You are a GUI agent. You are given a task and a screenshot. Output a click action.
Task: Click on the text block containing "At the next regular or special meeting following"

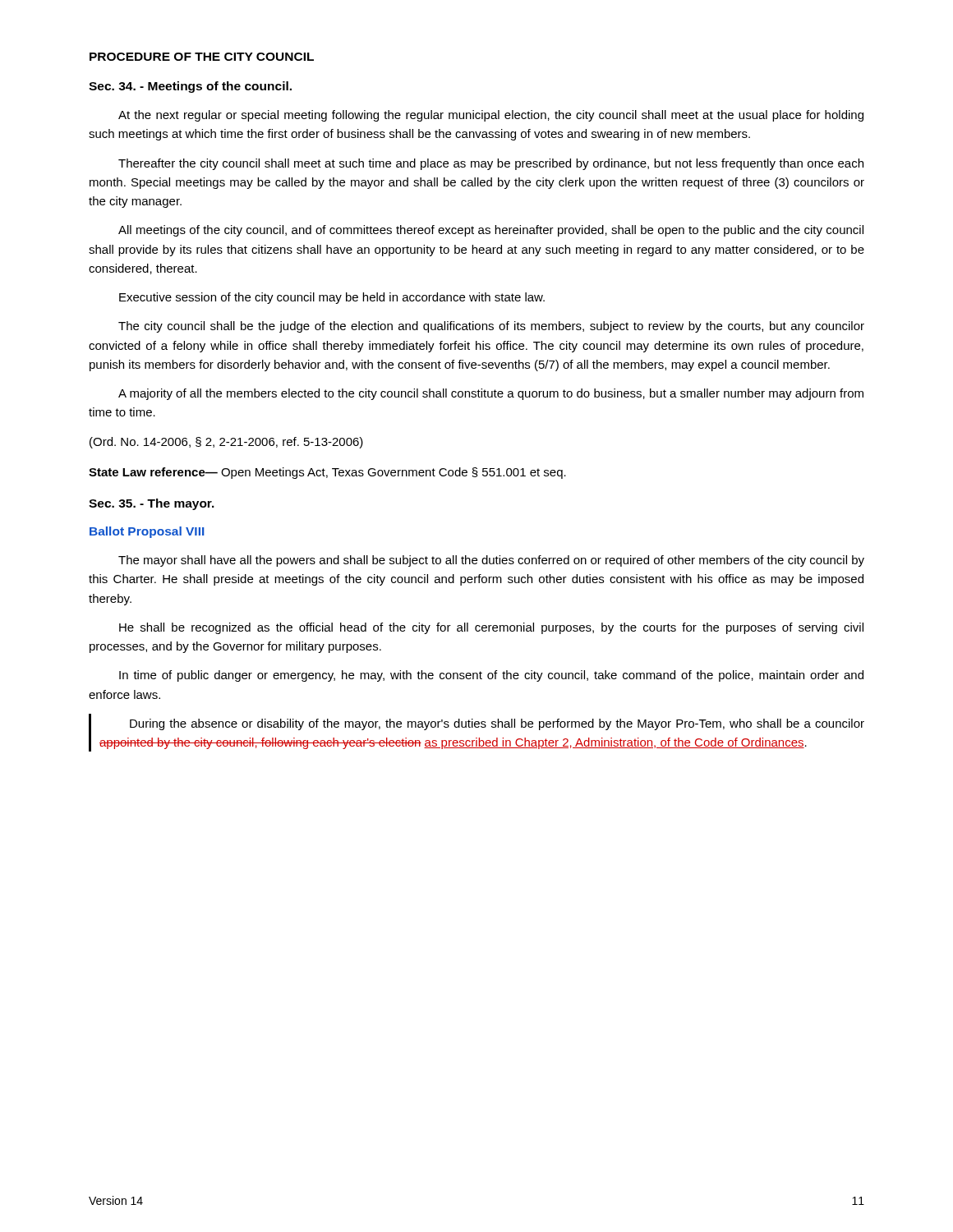click(476, 124)
